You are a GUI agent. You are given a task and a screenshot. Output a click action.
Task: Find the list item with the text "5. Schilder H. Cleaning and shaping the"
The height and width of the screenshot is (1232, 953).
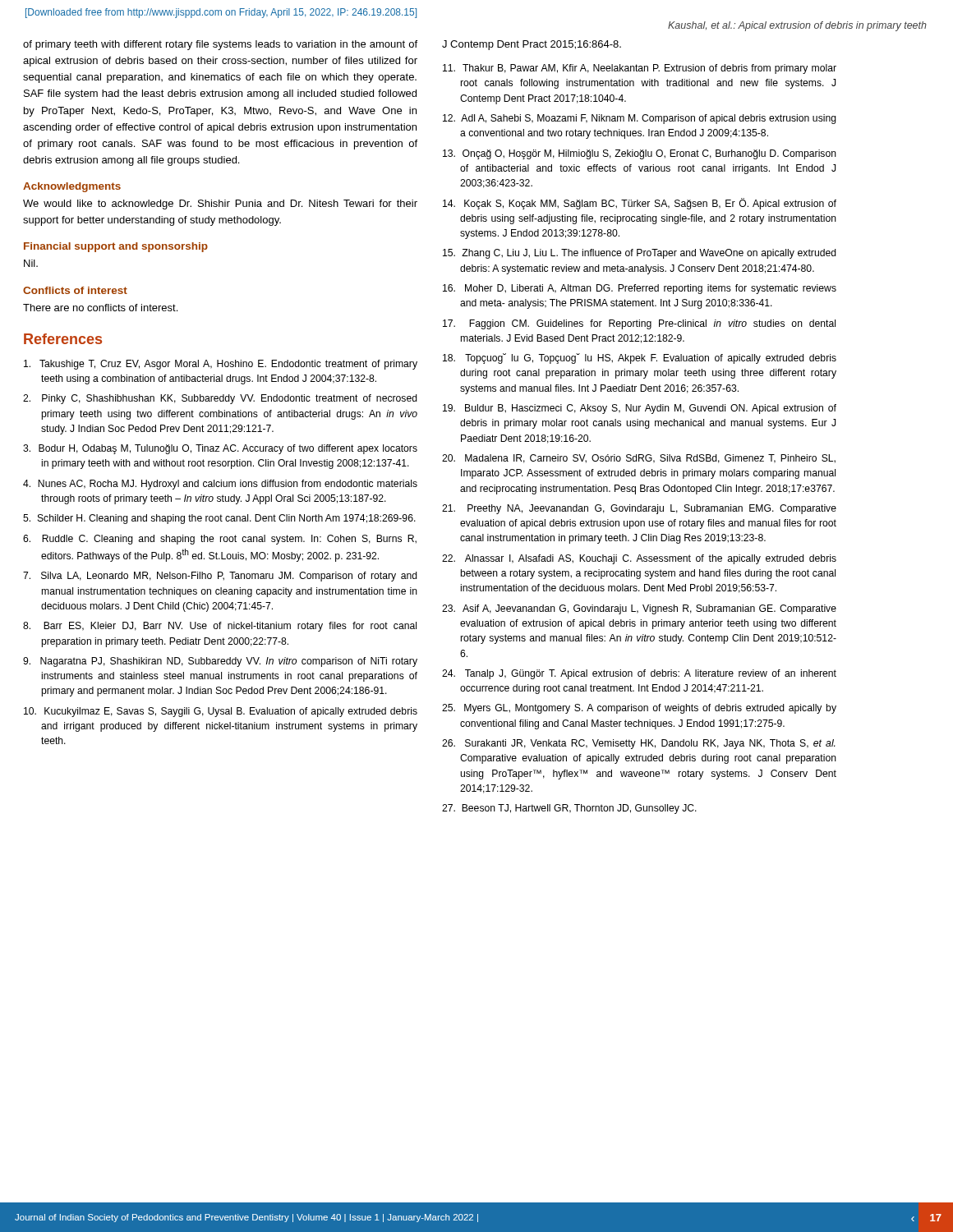[x=219, y=519]
